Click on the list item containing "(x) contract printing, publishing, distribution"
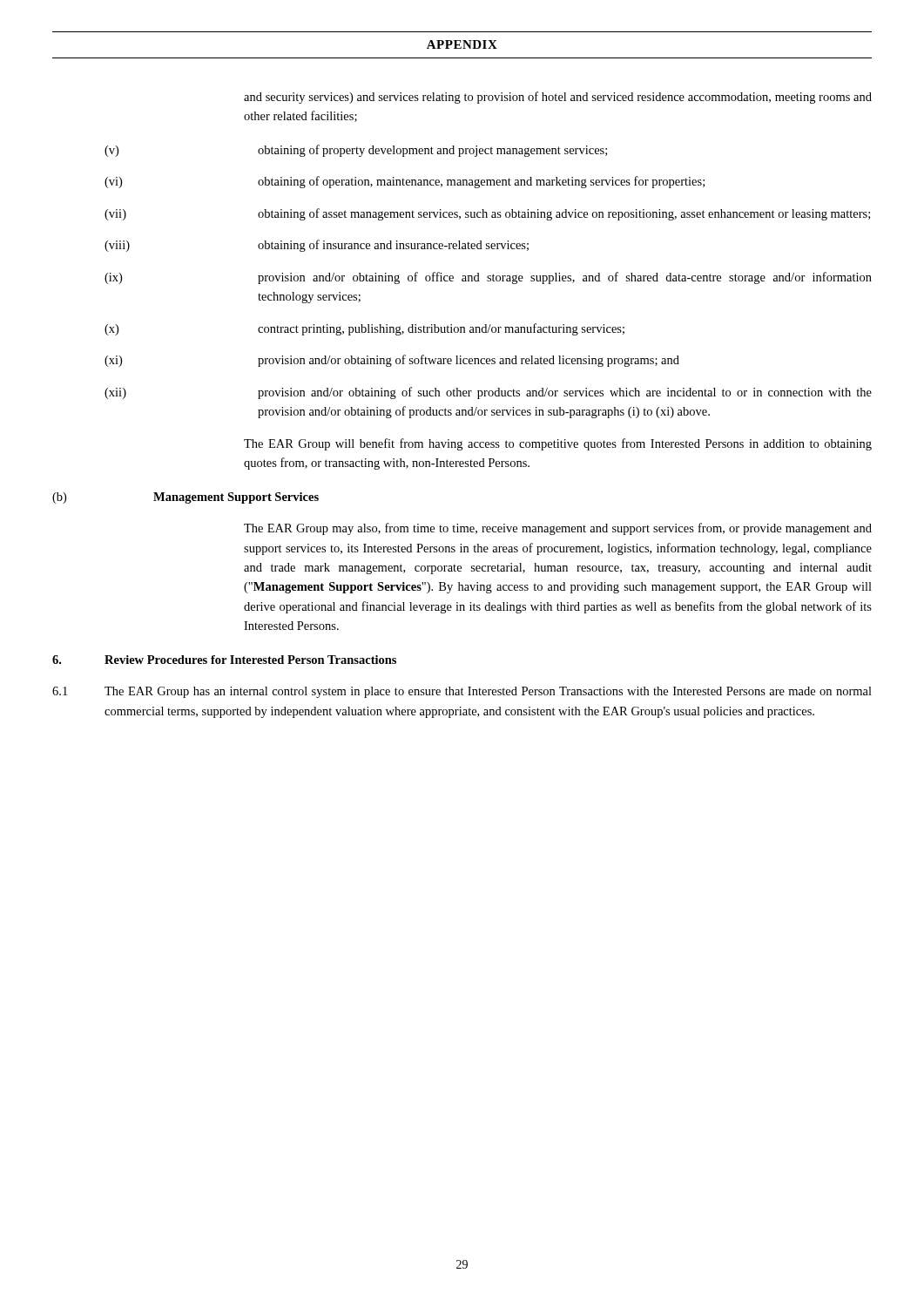Viewport: 924px width, 1307px height. pyautogui.click(x=462, y=328)
